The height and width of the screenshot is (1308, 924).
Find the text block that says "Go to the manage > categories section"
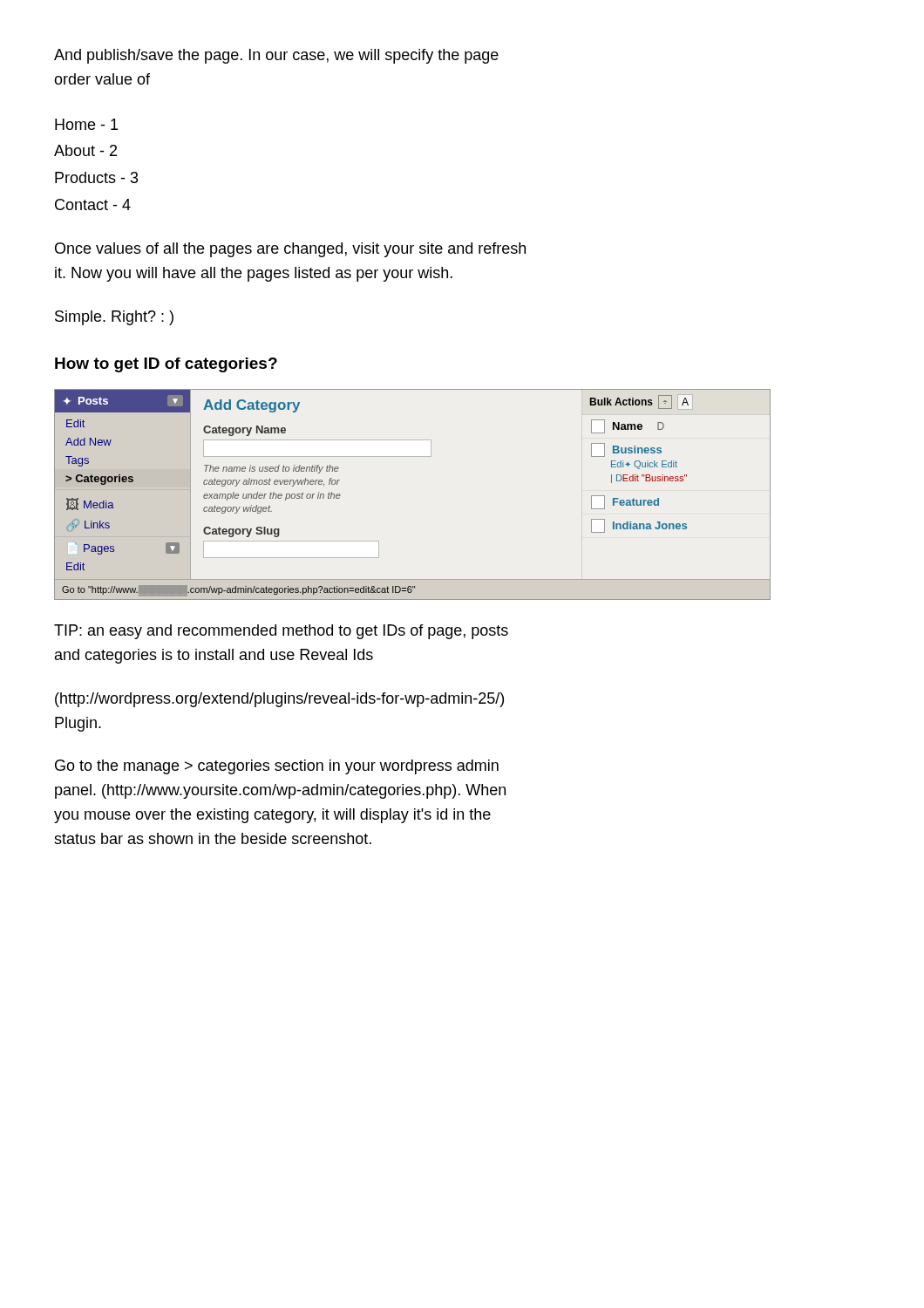coord(280,802)
